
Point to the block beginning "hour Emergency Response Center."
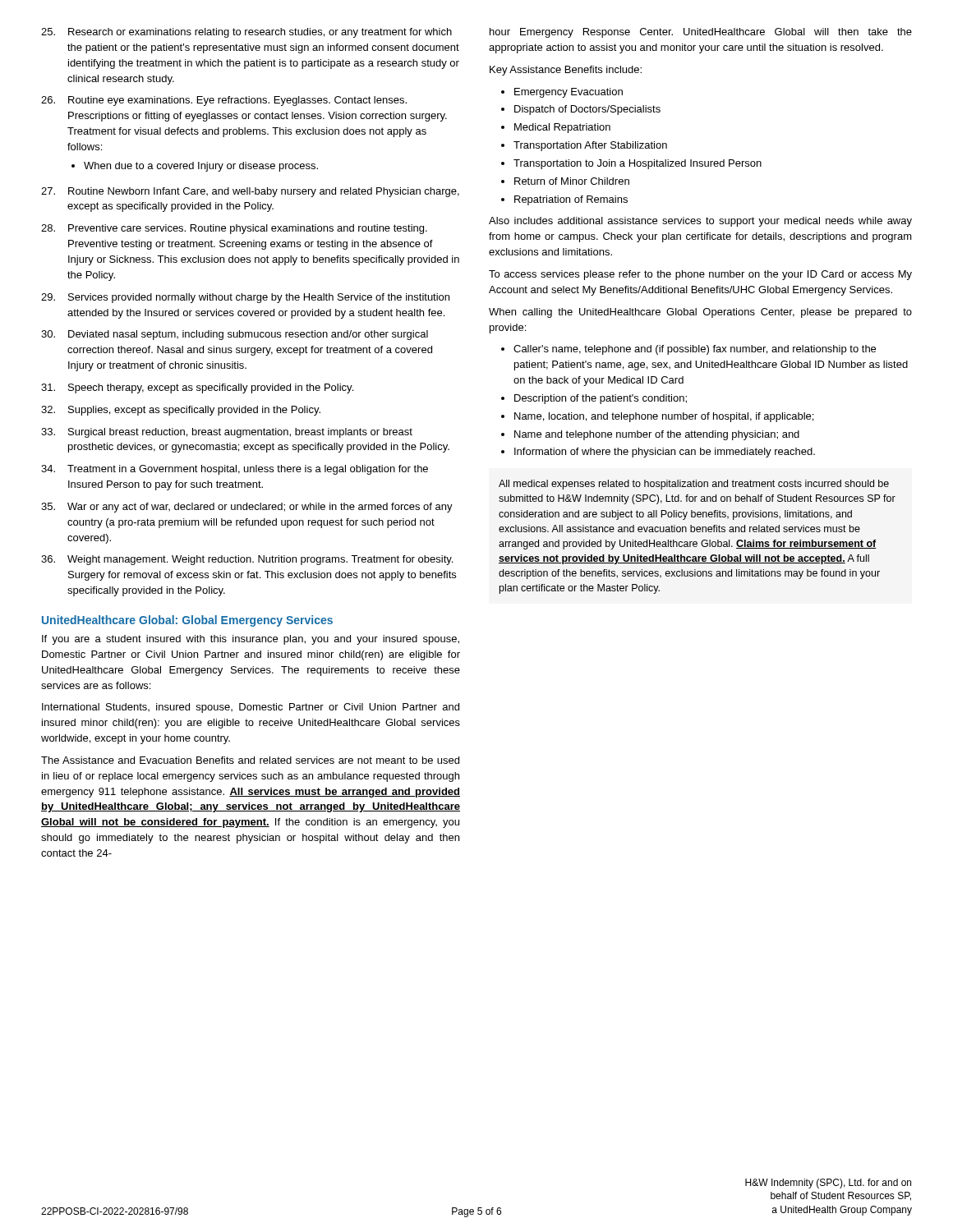pos(700,39)
